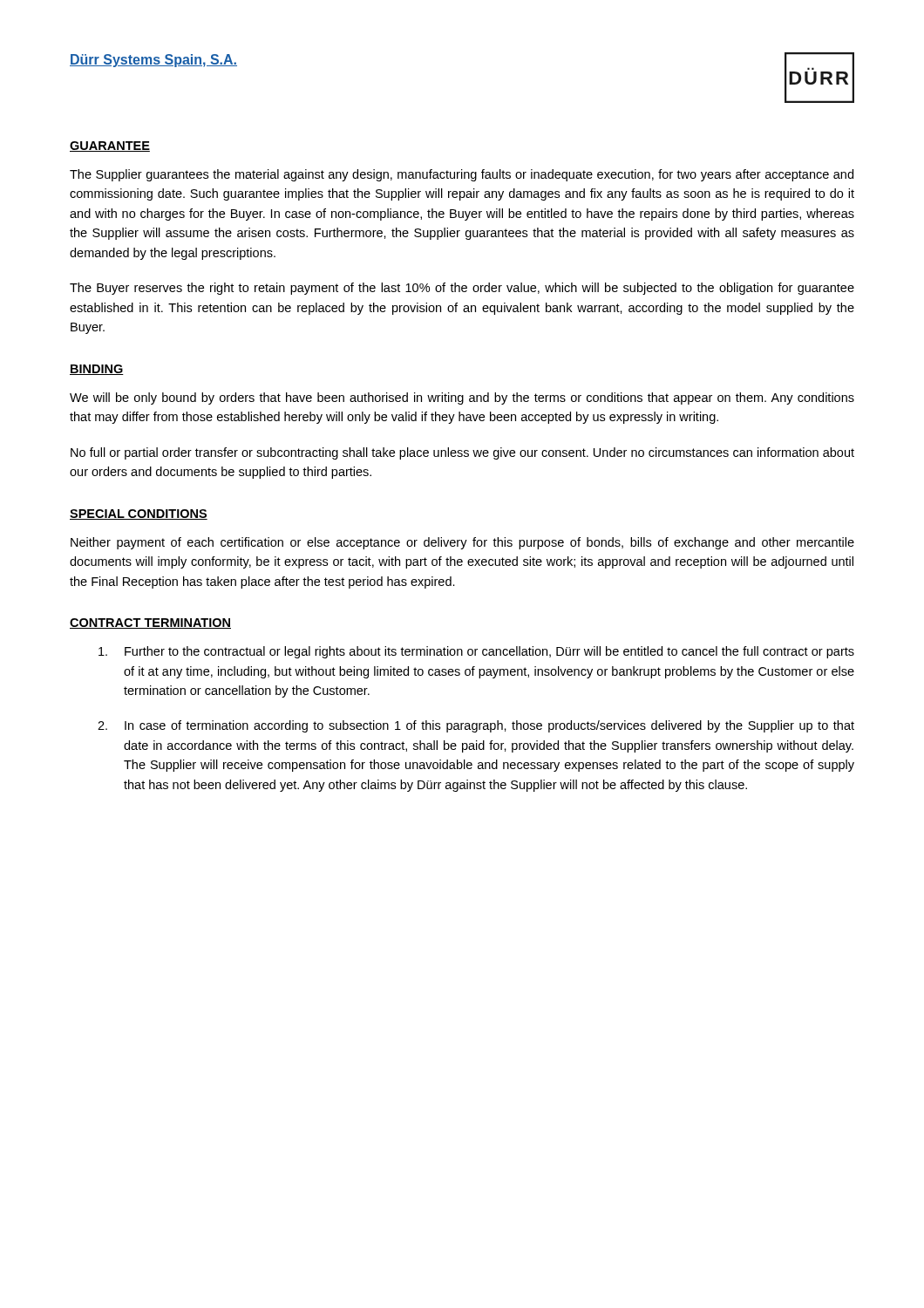Locate the text block that reads "We will be only bound"

pos(462,407)
